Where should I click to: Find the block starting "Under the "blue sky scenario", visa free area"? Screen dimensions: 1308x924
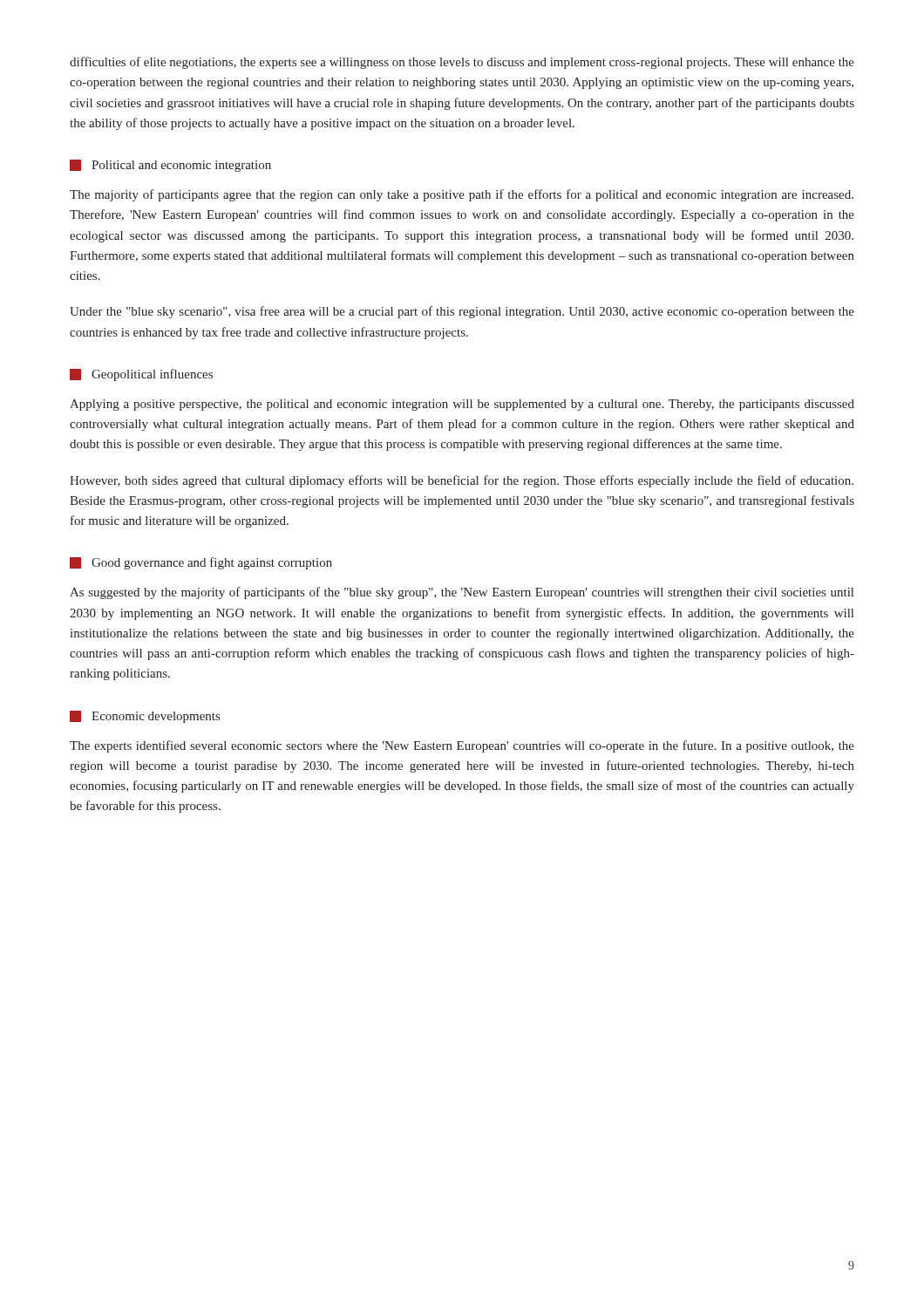pyautogui.click(x=462, y=322)
